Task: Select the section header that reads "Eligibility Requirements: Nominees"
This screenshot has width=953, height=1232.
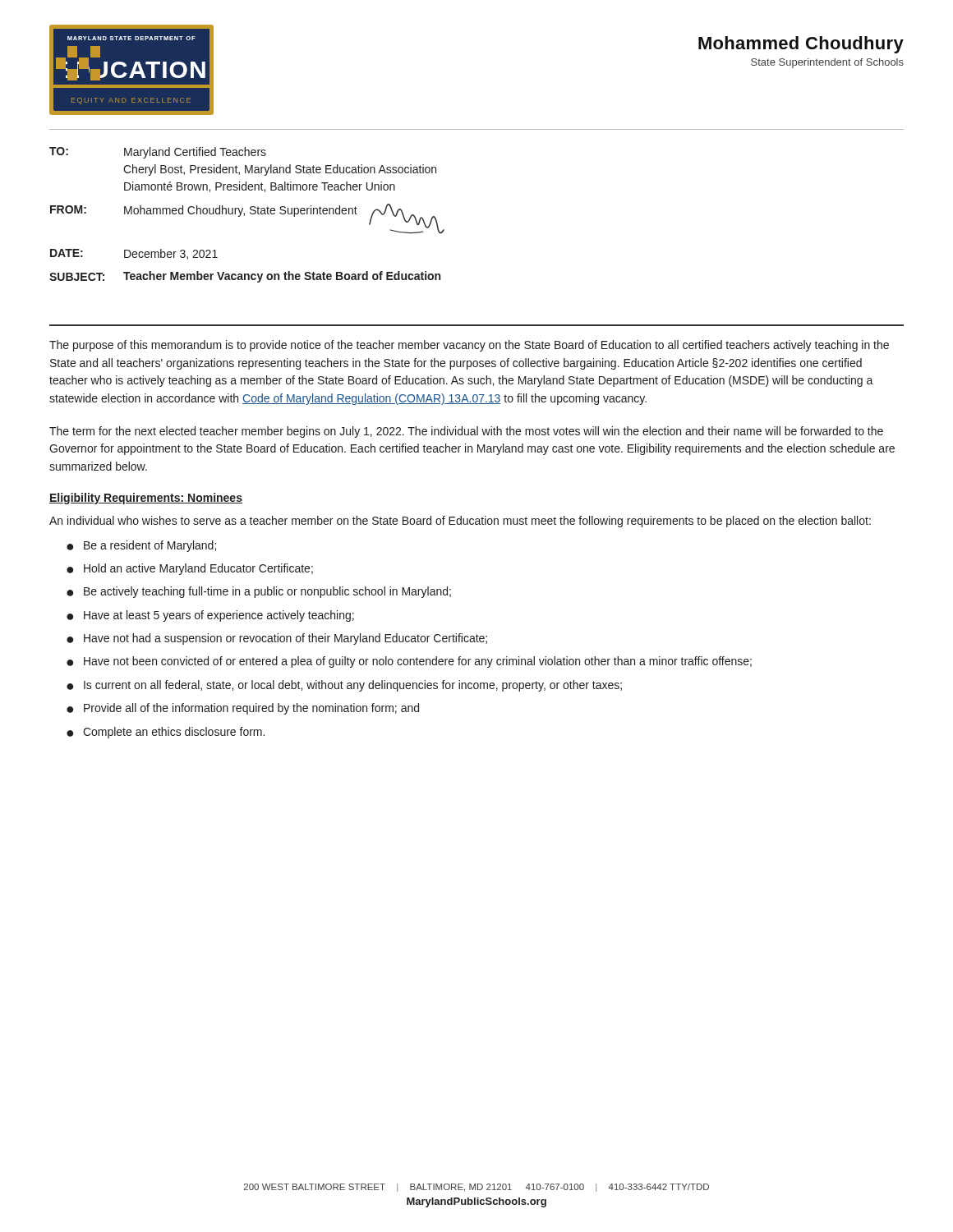Action: point(146,498)
